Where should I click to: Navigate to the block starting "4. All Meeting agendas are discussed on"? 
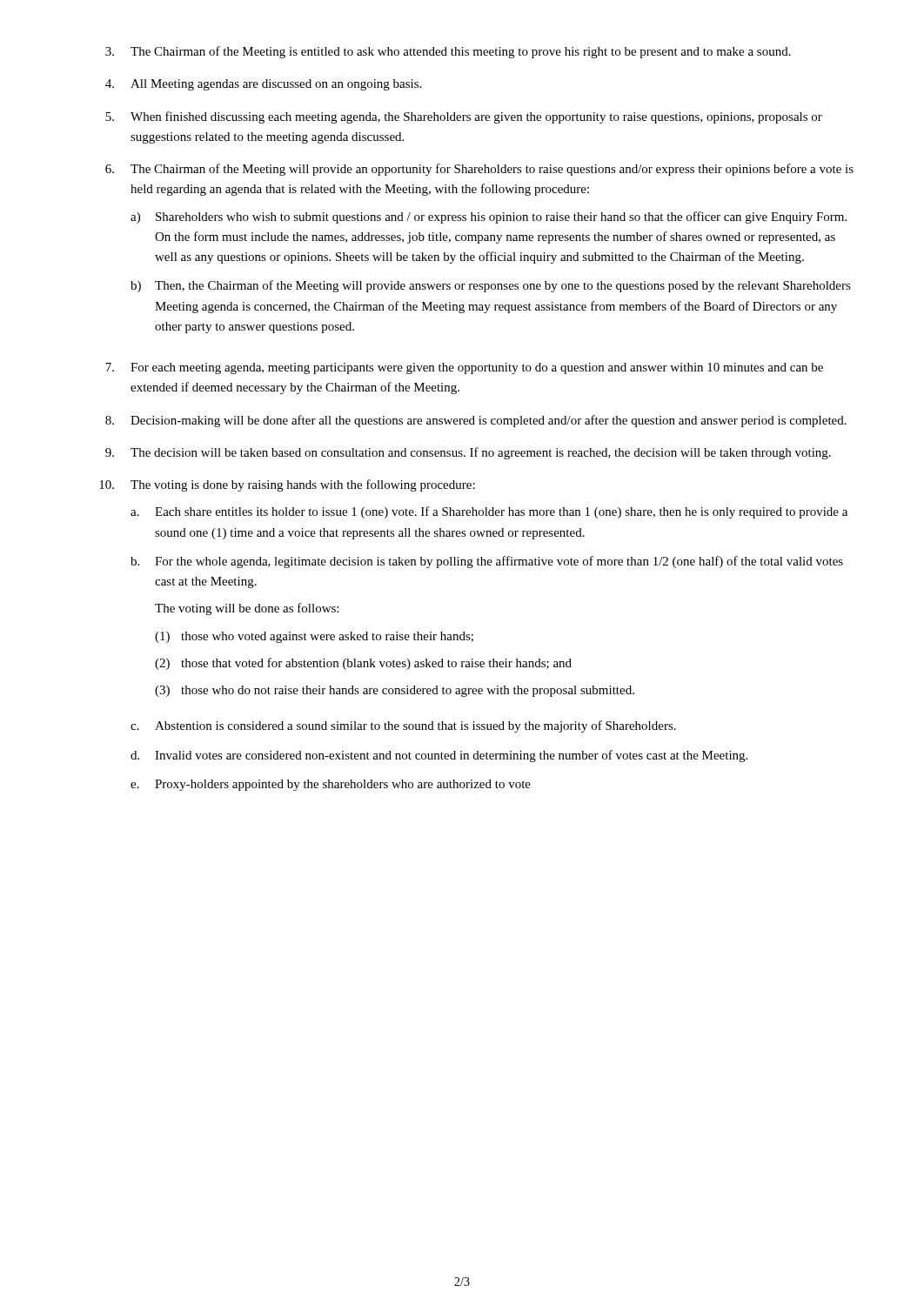pos(263,85)
